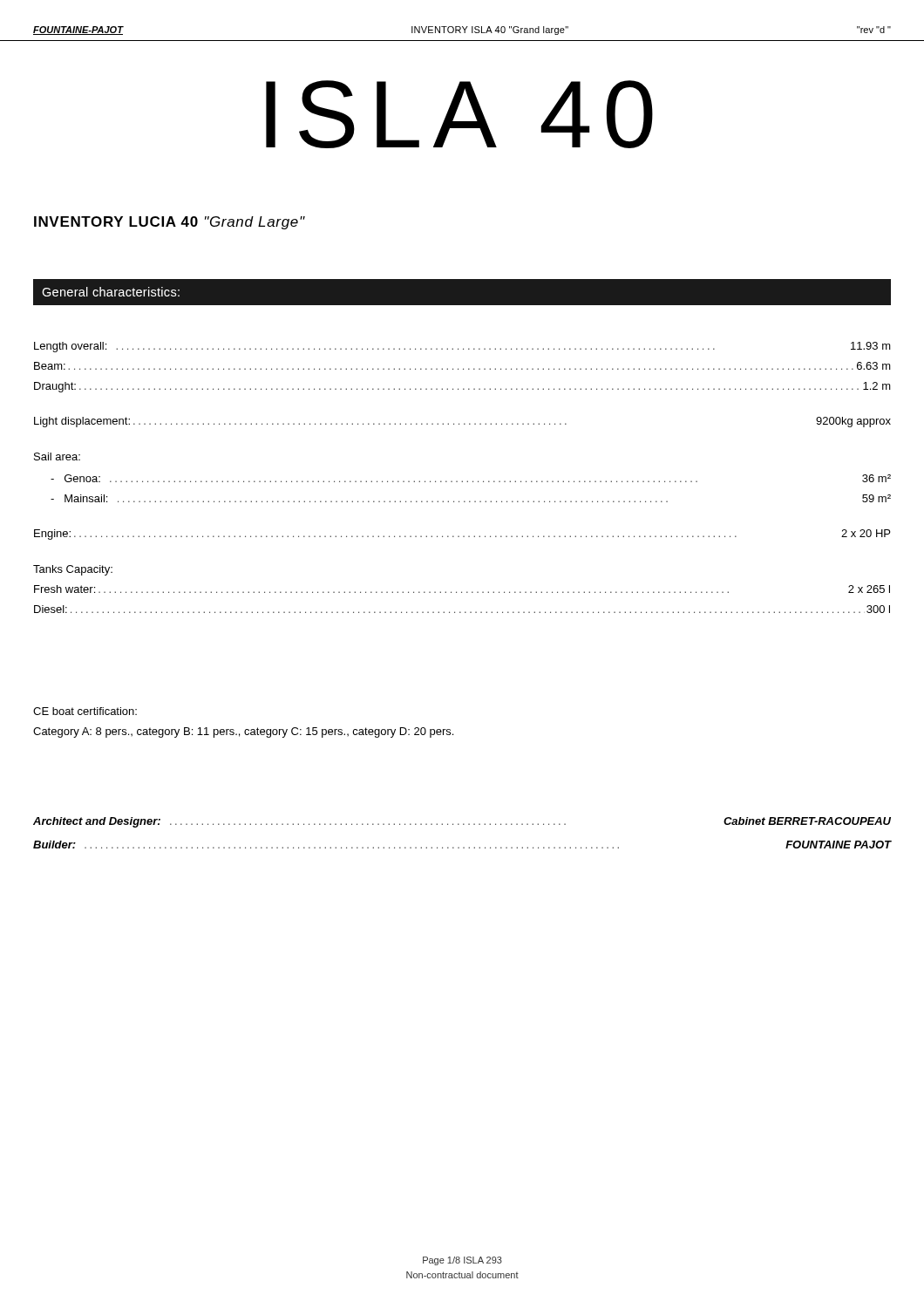Where does it say "Engine: ............................................................................................................................. 2 x 20 HP"?

click(x=462, y=534)
